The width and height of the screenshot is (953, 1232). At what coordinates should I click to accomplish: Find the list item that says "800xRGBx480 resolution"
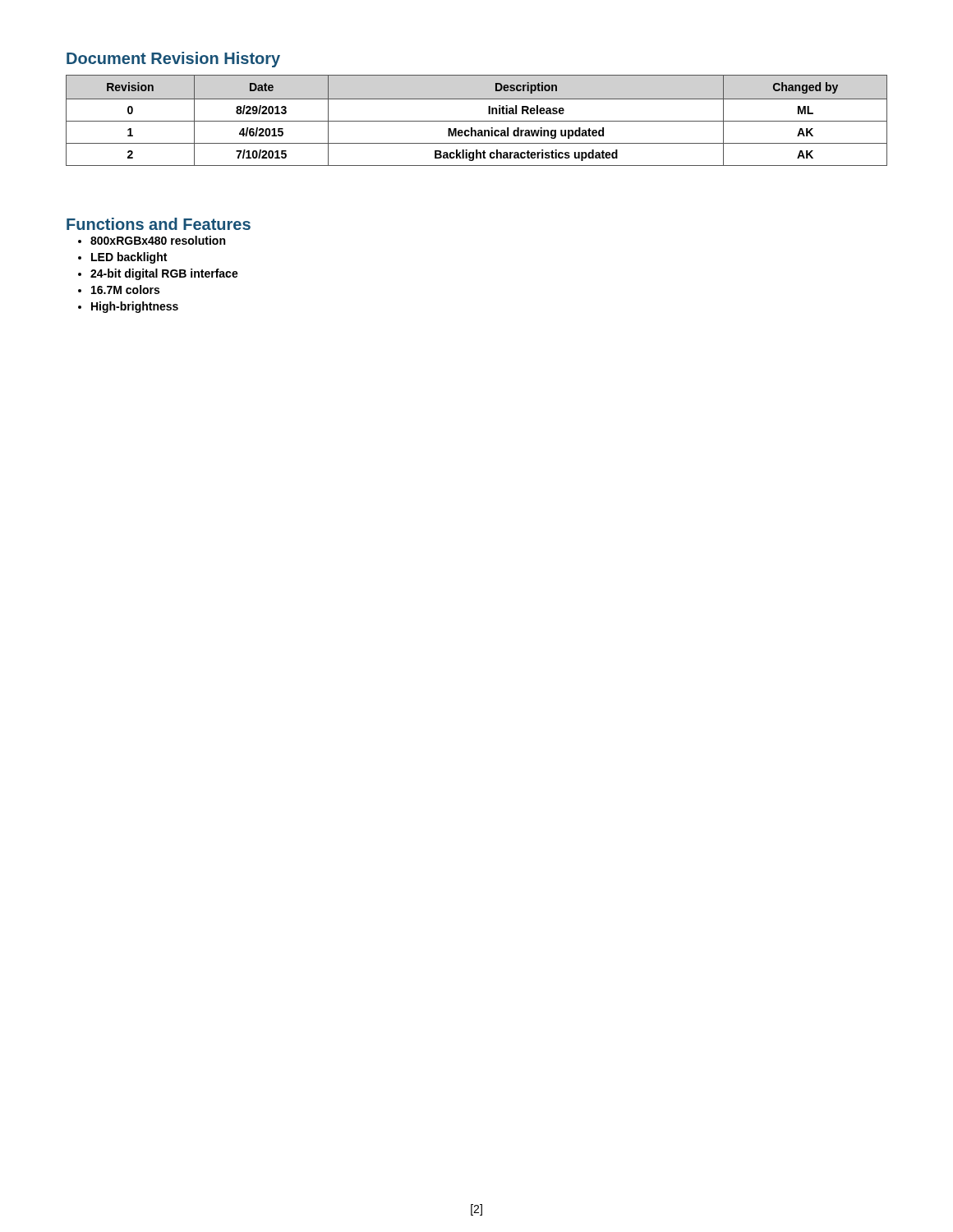point(158,241)
